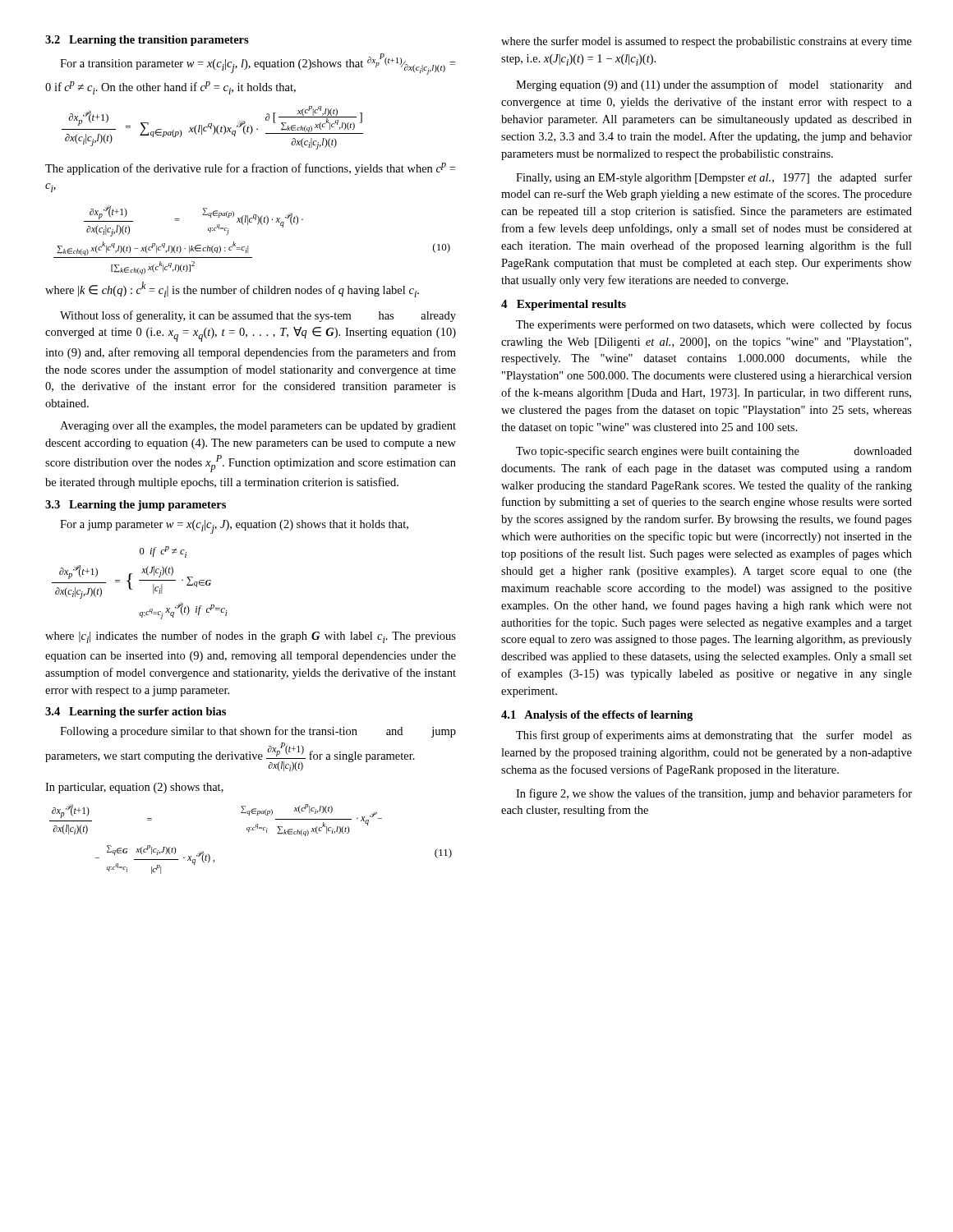
Task: Click the passage that begins "The application of the derivative rule for"
Action: tap(251, 177)
